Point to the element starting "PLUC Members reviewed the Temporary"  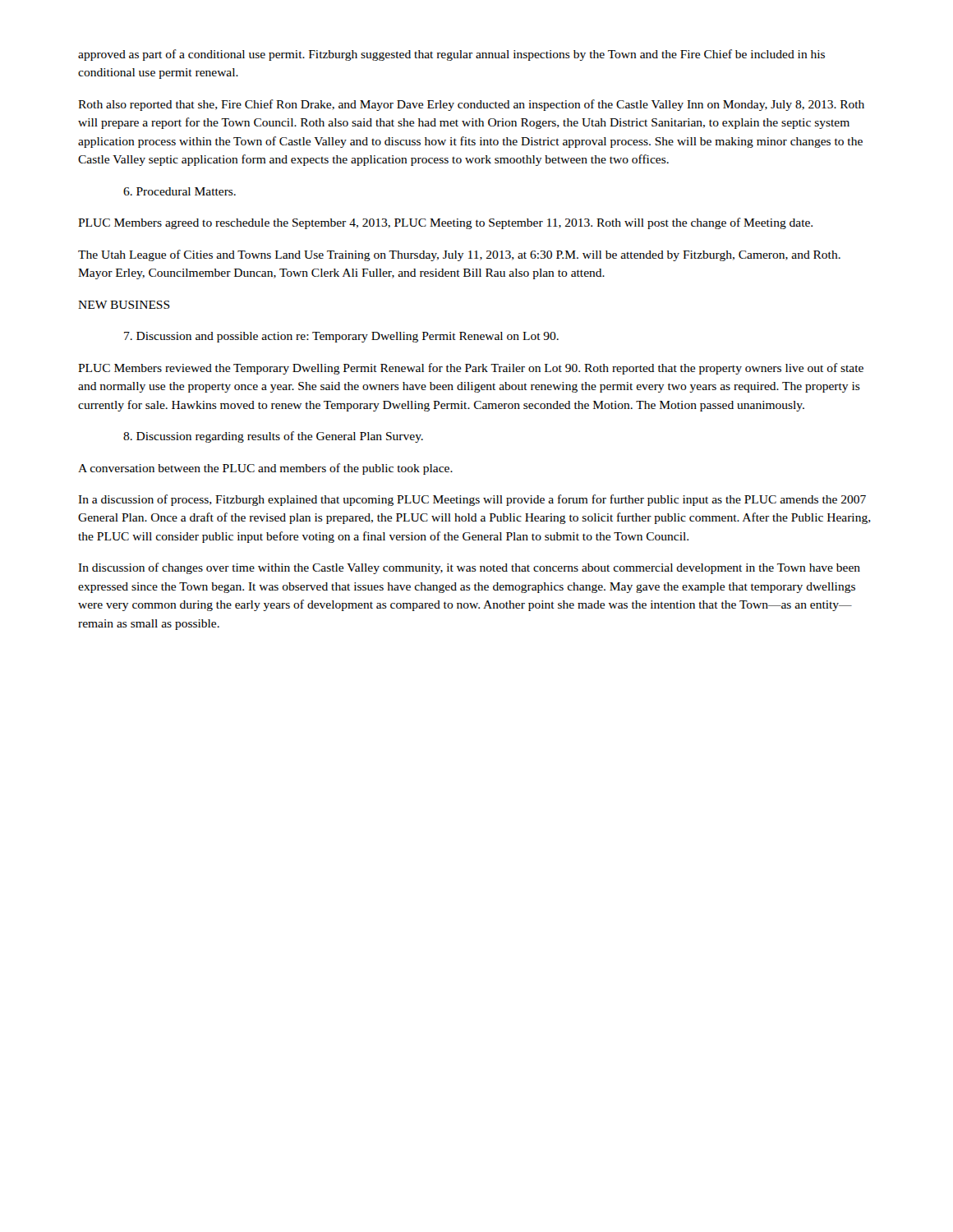coord(471,386)
